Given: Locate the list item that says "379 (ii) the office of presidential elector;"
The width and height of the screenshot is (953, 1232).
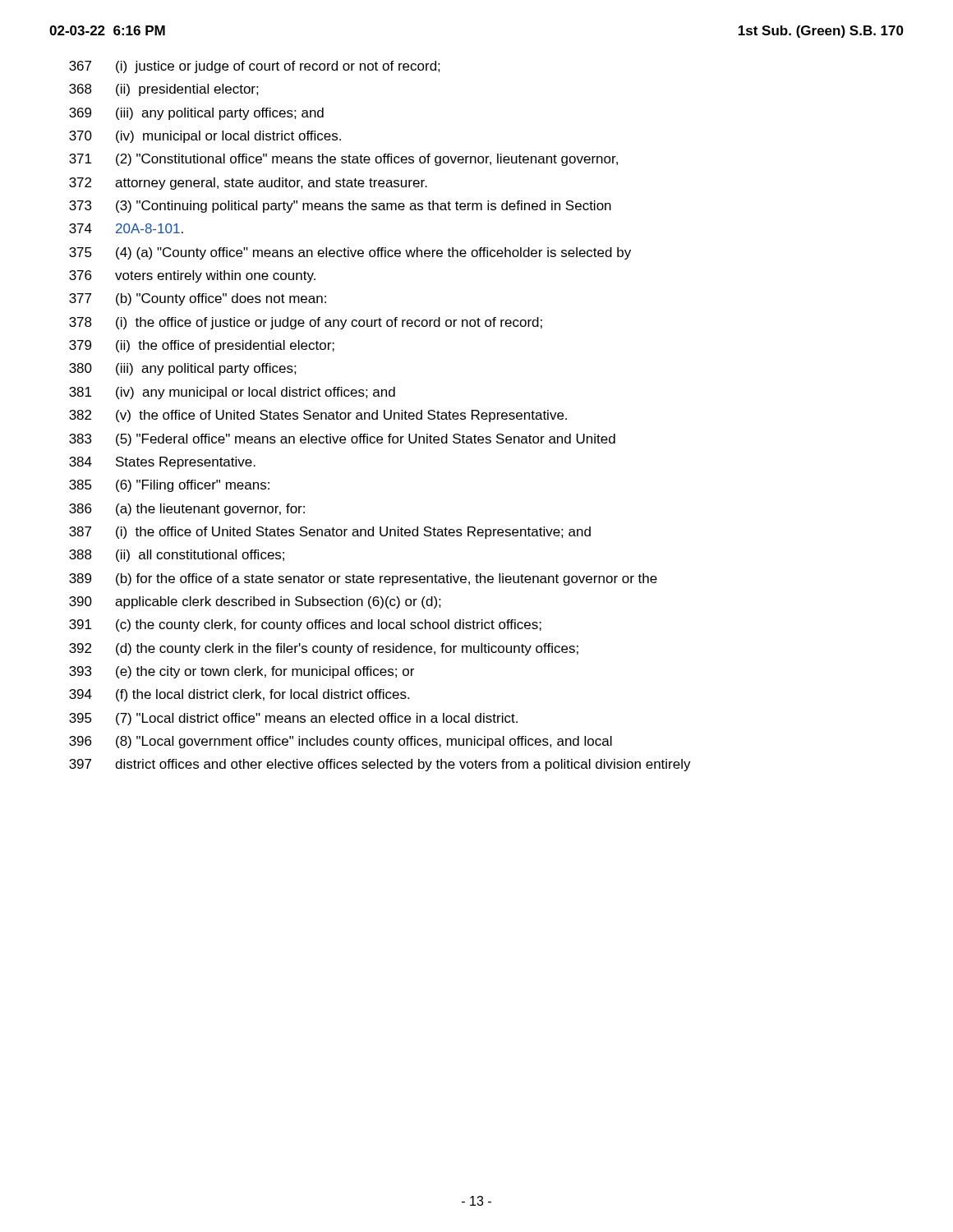Looking at the screenshot, I should tap(202, 346).
